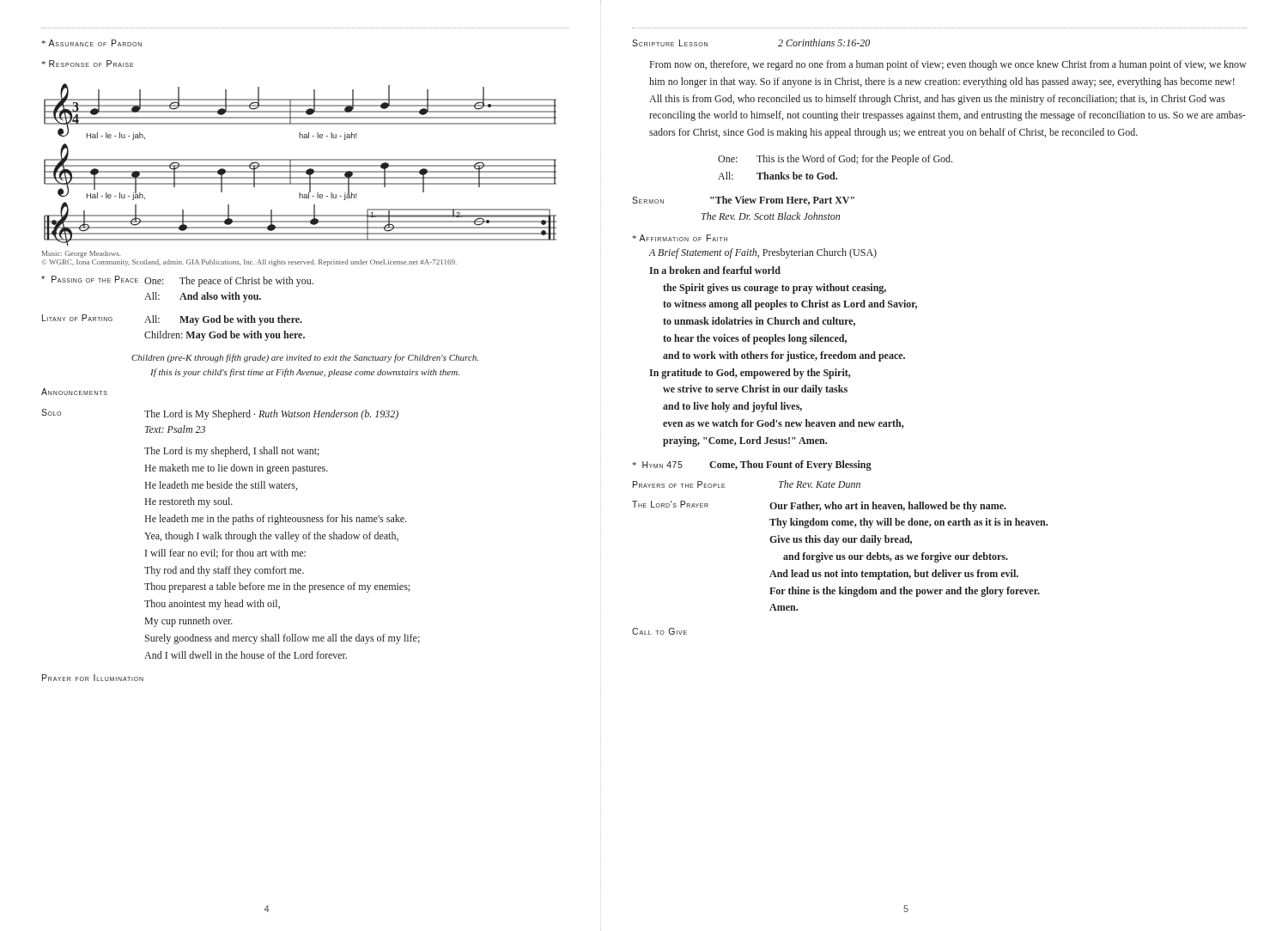
Task: Select the text block that reads "Passing of the Peace One: The"
Action: pyautogui.click(x=305, y=289)
